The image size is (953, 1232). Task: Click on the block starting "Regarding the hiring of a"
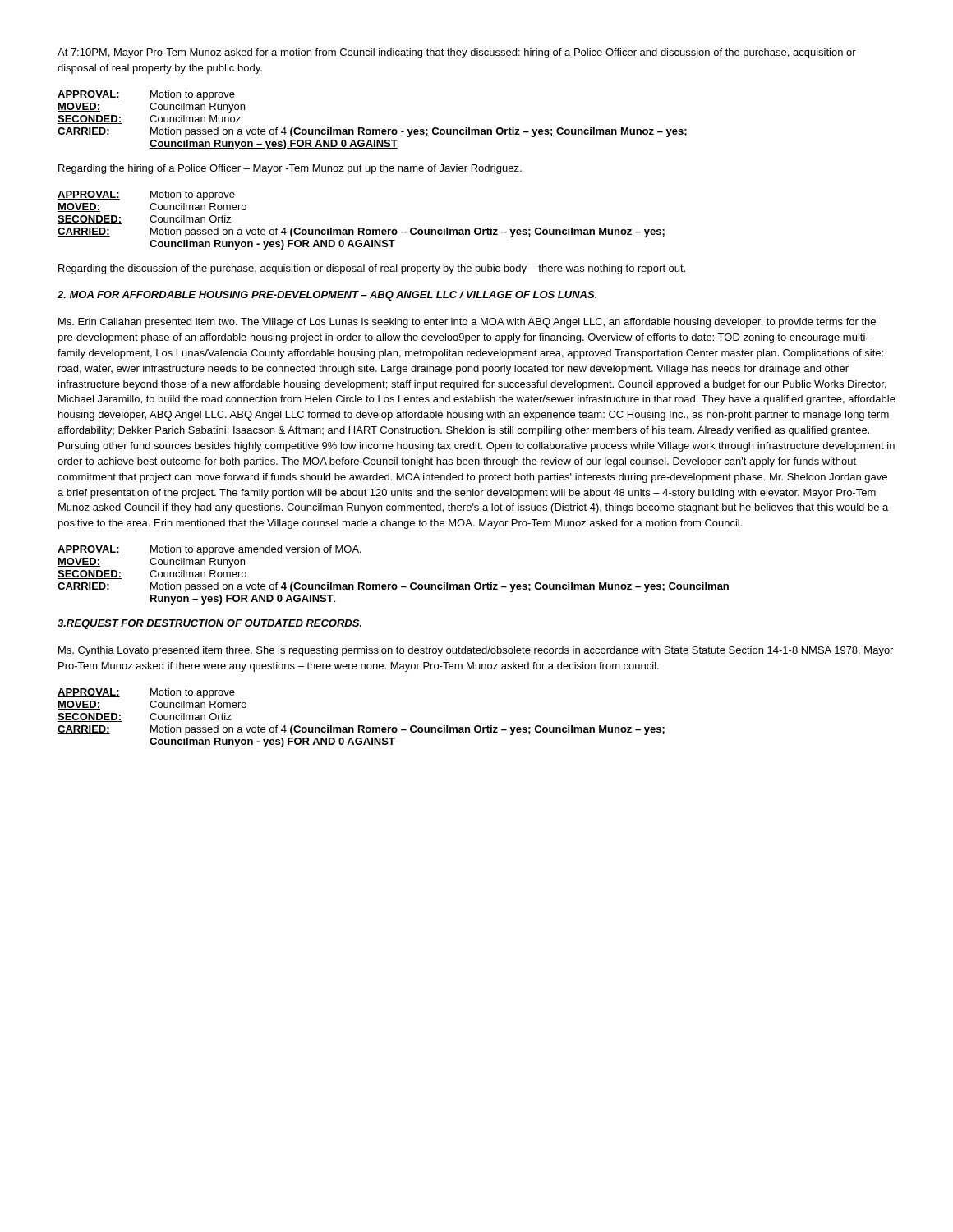tap(476, 168)
